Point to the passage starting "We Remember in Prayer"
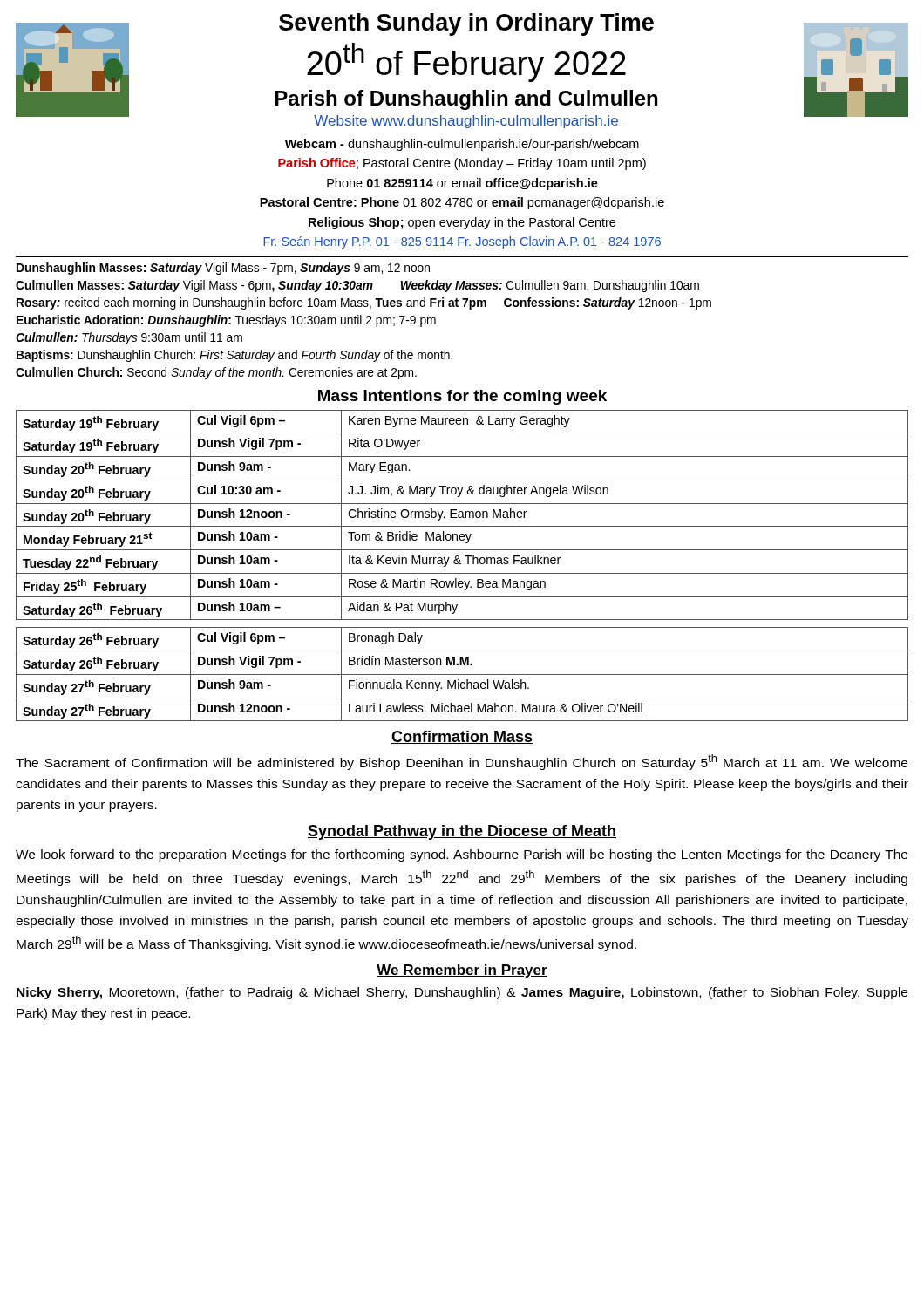 462,970
